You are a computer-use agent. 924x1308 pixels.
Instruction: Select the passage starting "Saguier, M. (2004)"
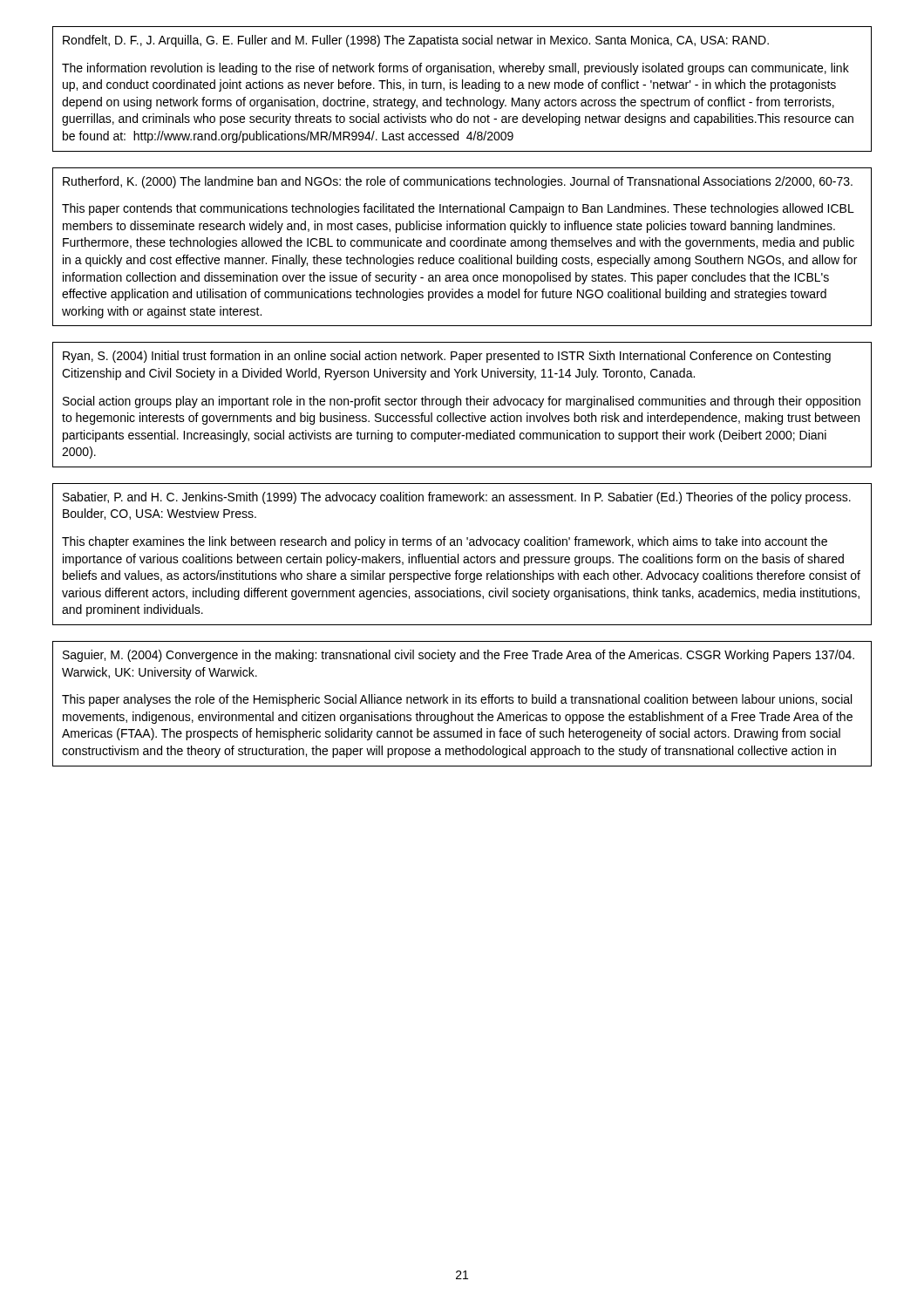(x=459, y=663)
